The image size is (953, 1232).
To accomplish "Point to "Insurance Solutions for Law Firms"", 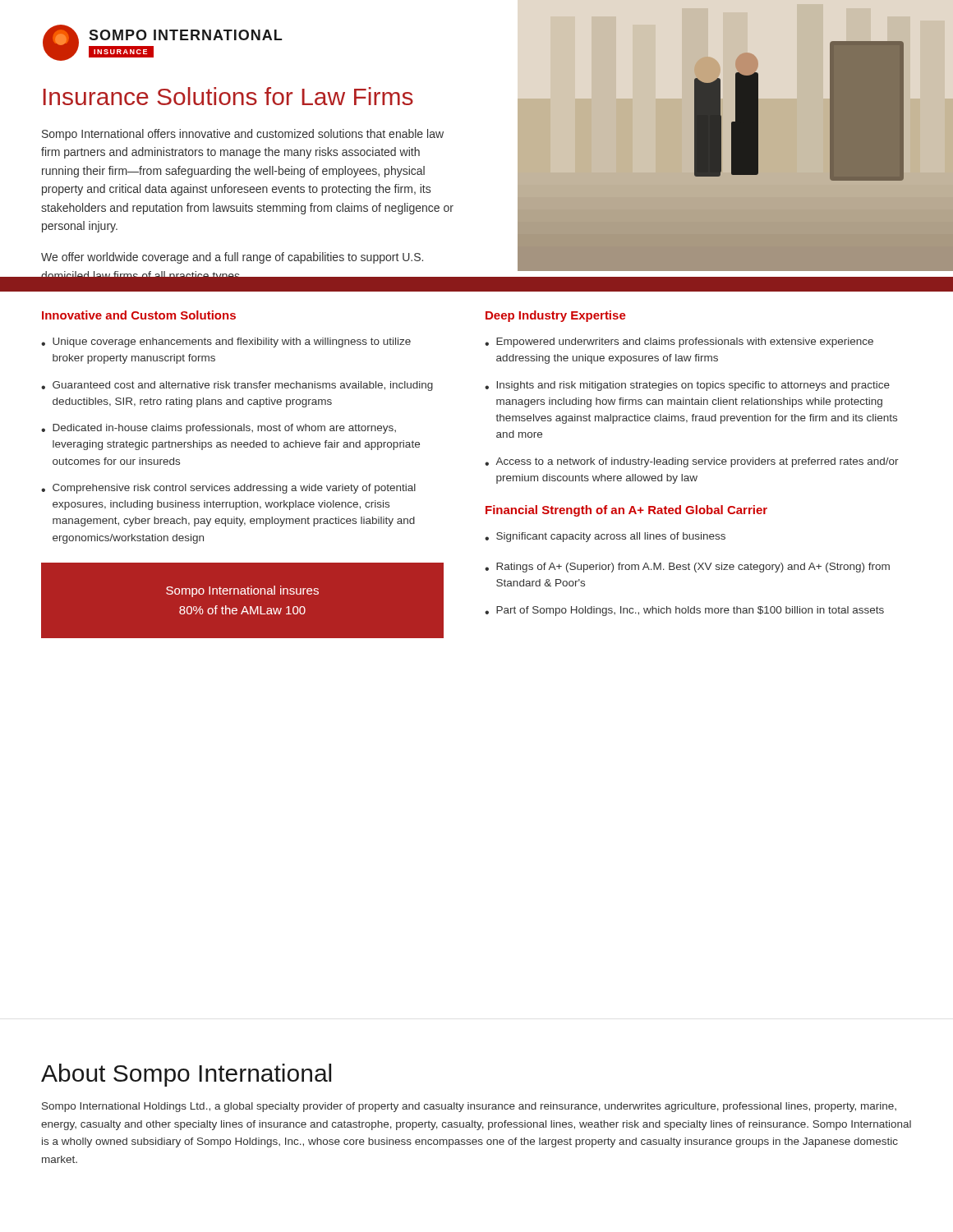I will coord(227,96).
